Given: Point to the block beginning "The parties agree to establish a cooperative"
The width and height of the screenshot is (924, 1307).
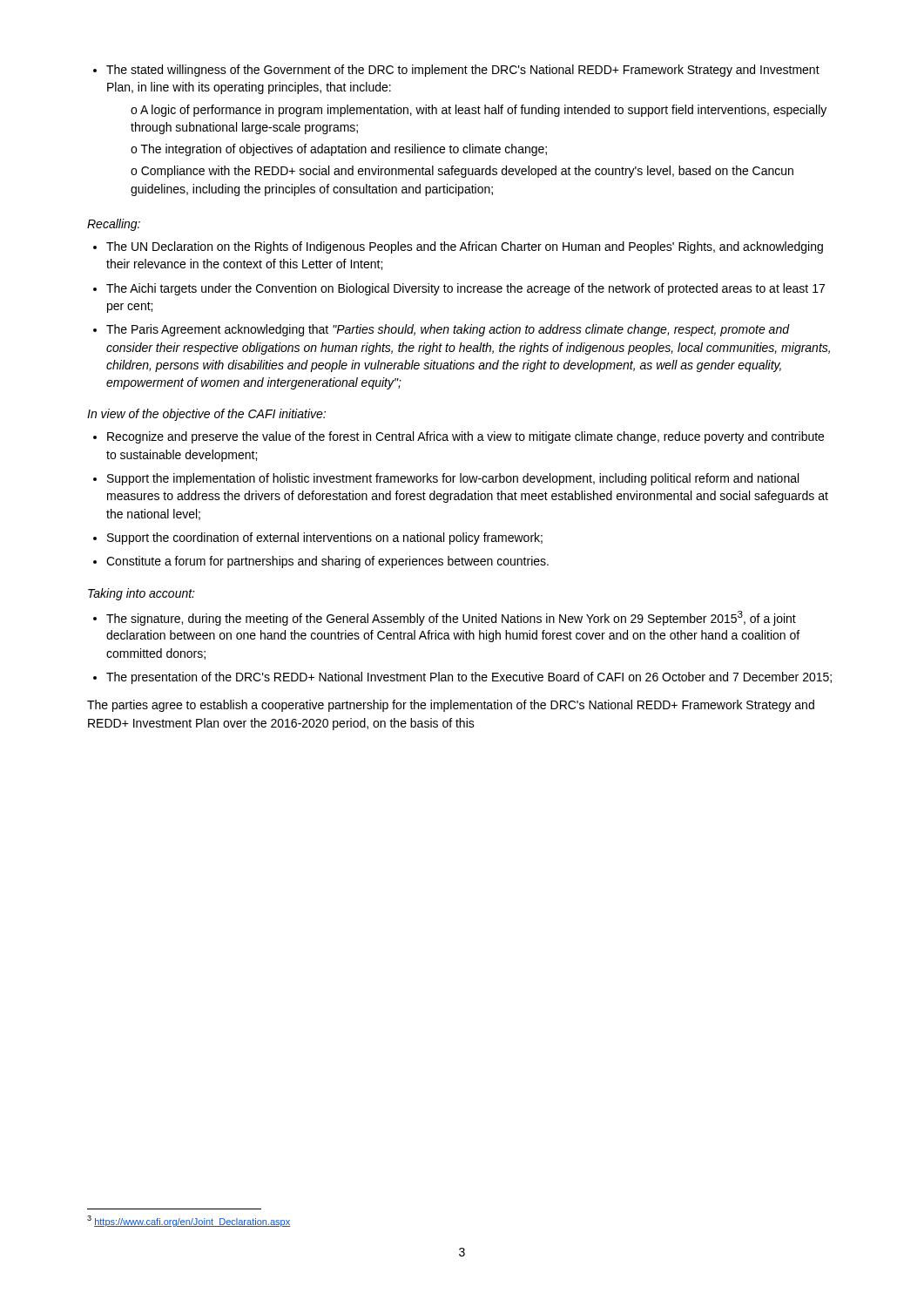Looking at the screenshot, I should (x=462, y=714).
